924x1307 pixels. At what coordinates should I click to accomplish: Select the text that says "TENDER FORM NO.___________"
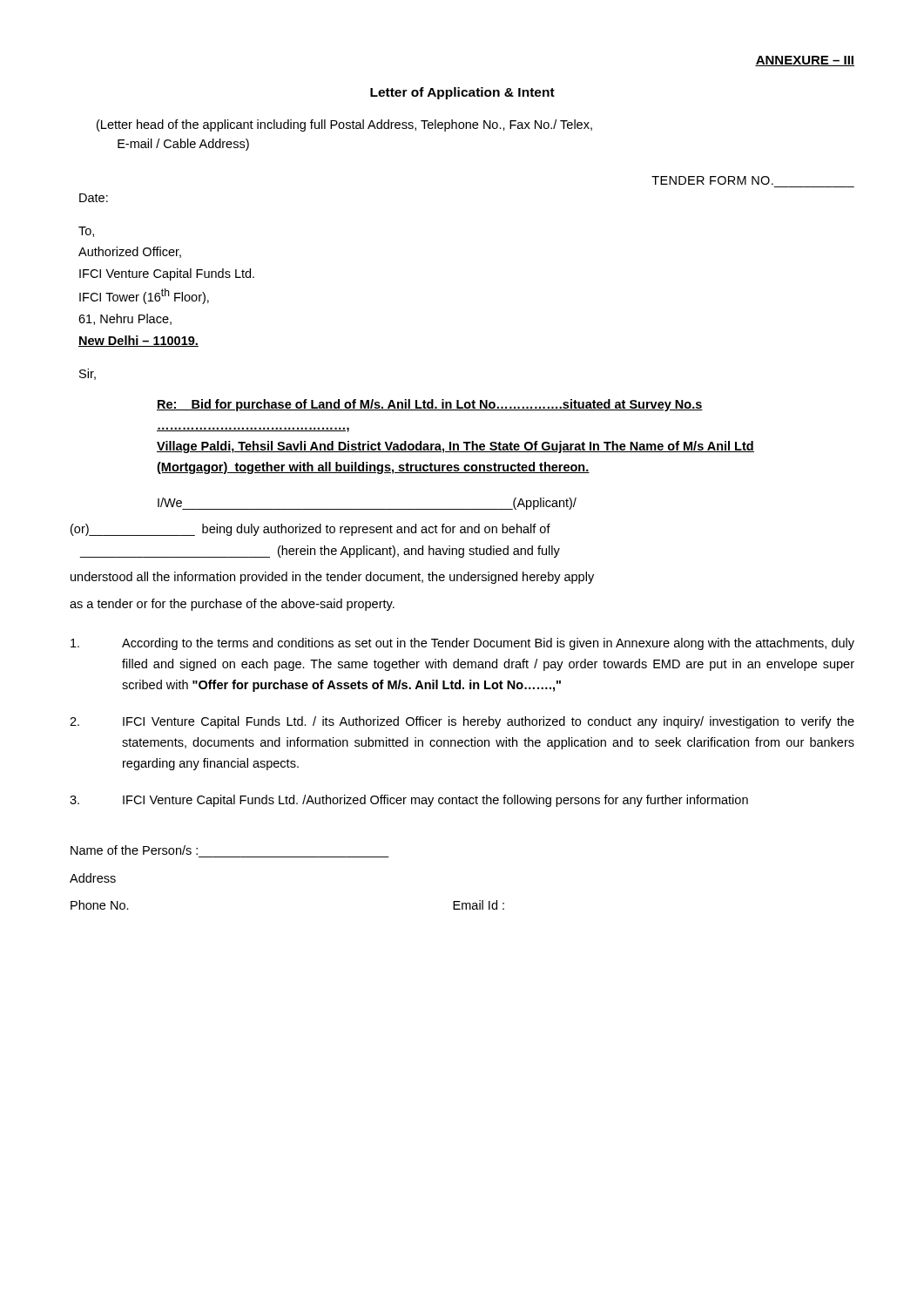[x=753, y=180]
